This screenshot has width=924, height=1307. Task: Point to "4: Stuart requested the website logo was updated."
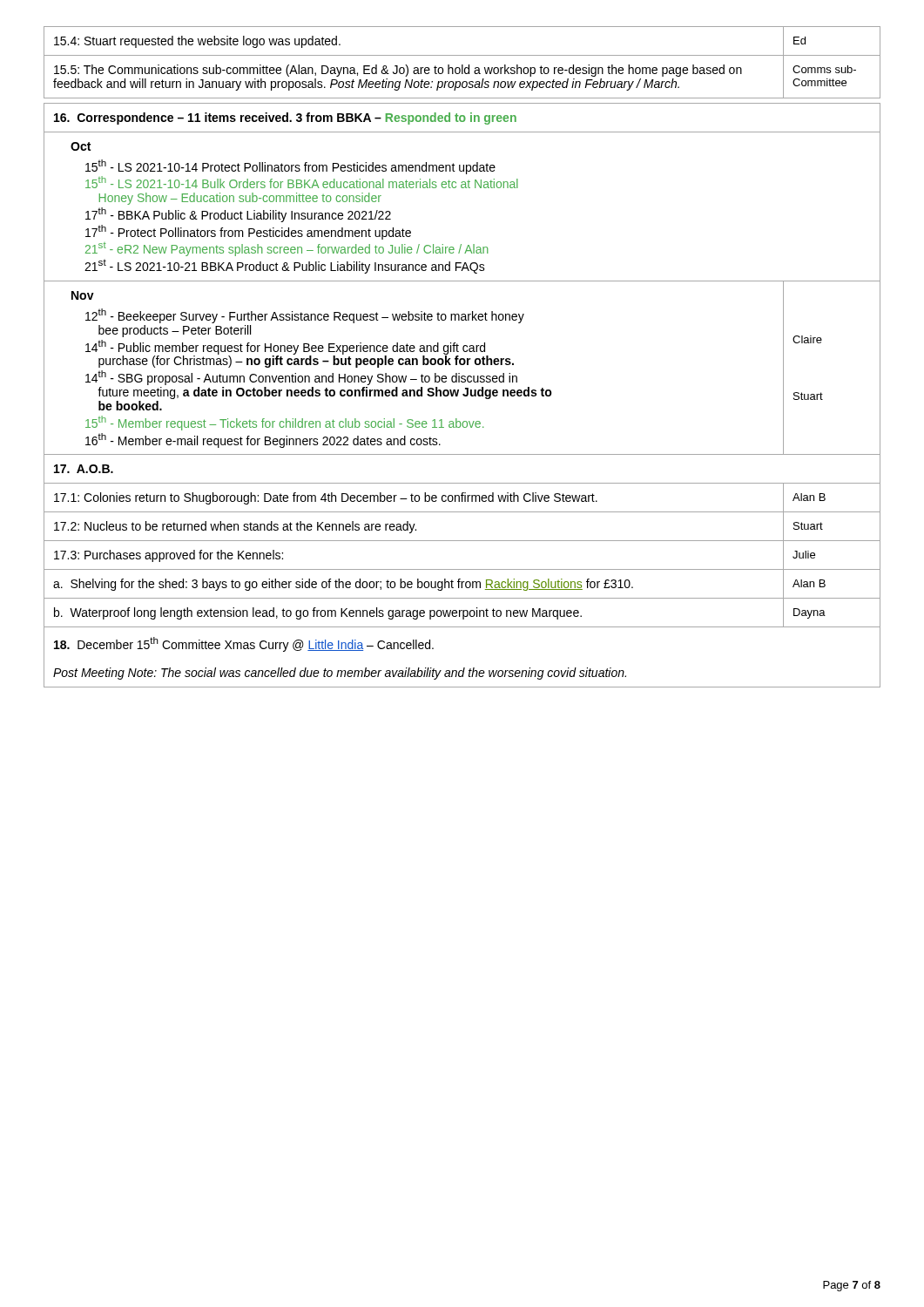pos(197,41)
